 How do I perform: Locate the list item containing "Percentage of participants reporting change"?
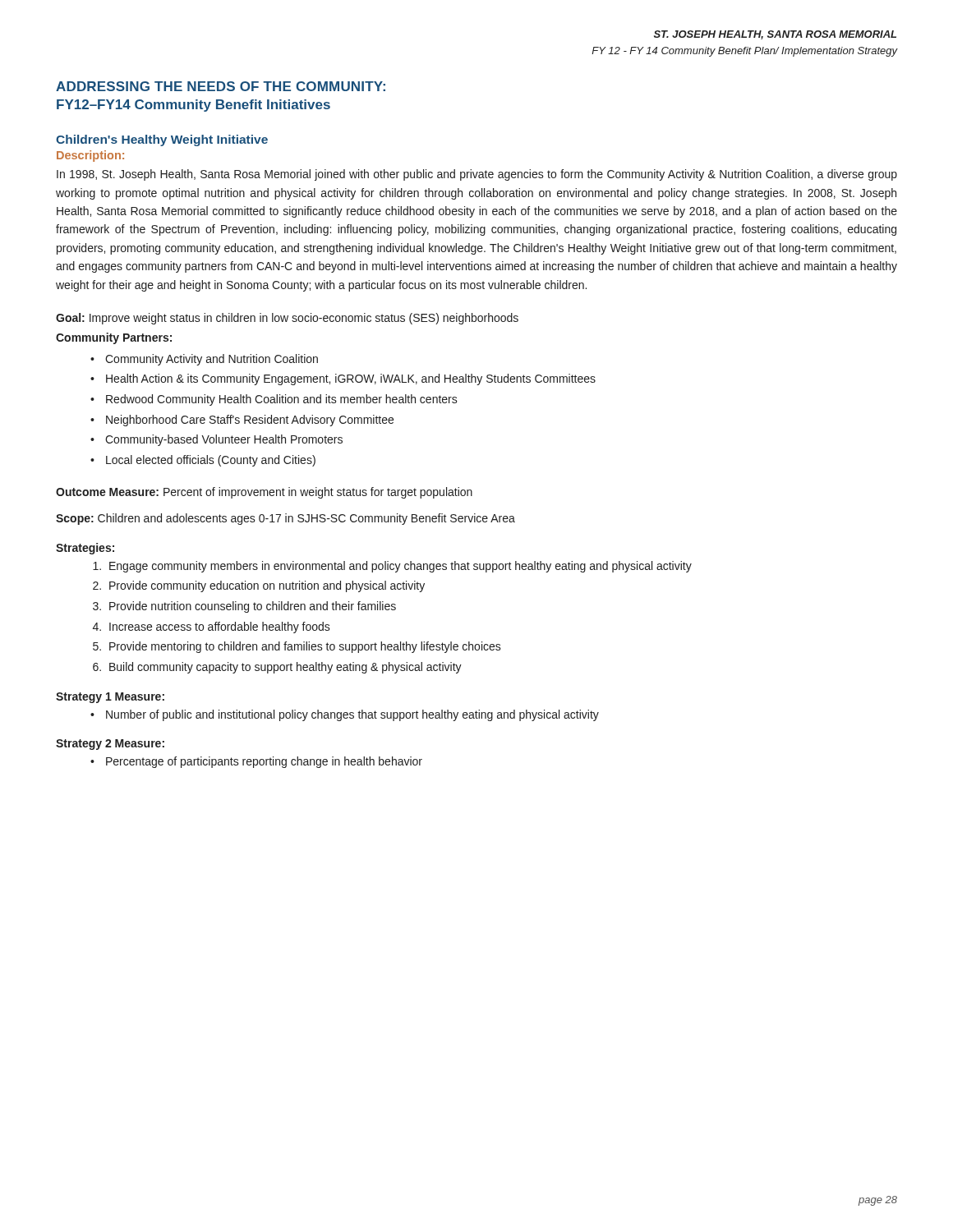point(264,762)
